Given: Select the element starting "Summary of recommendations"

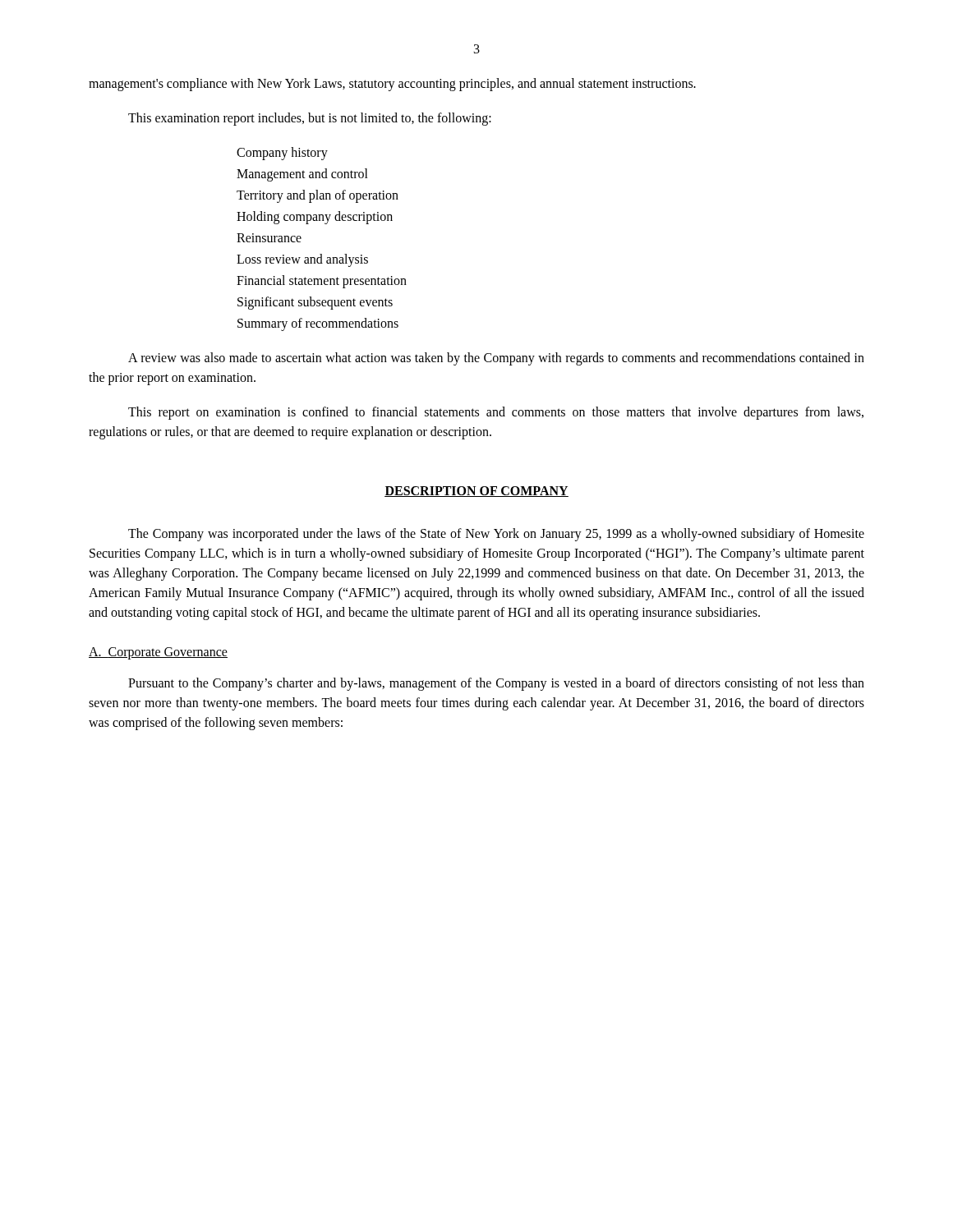Looking at the screenshot, I should (318, 323).
